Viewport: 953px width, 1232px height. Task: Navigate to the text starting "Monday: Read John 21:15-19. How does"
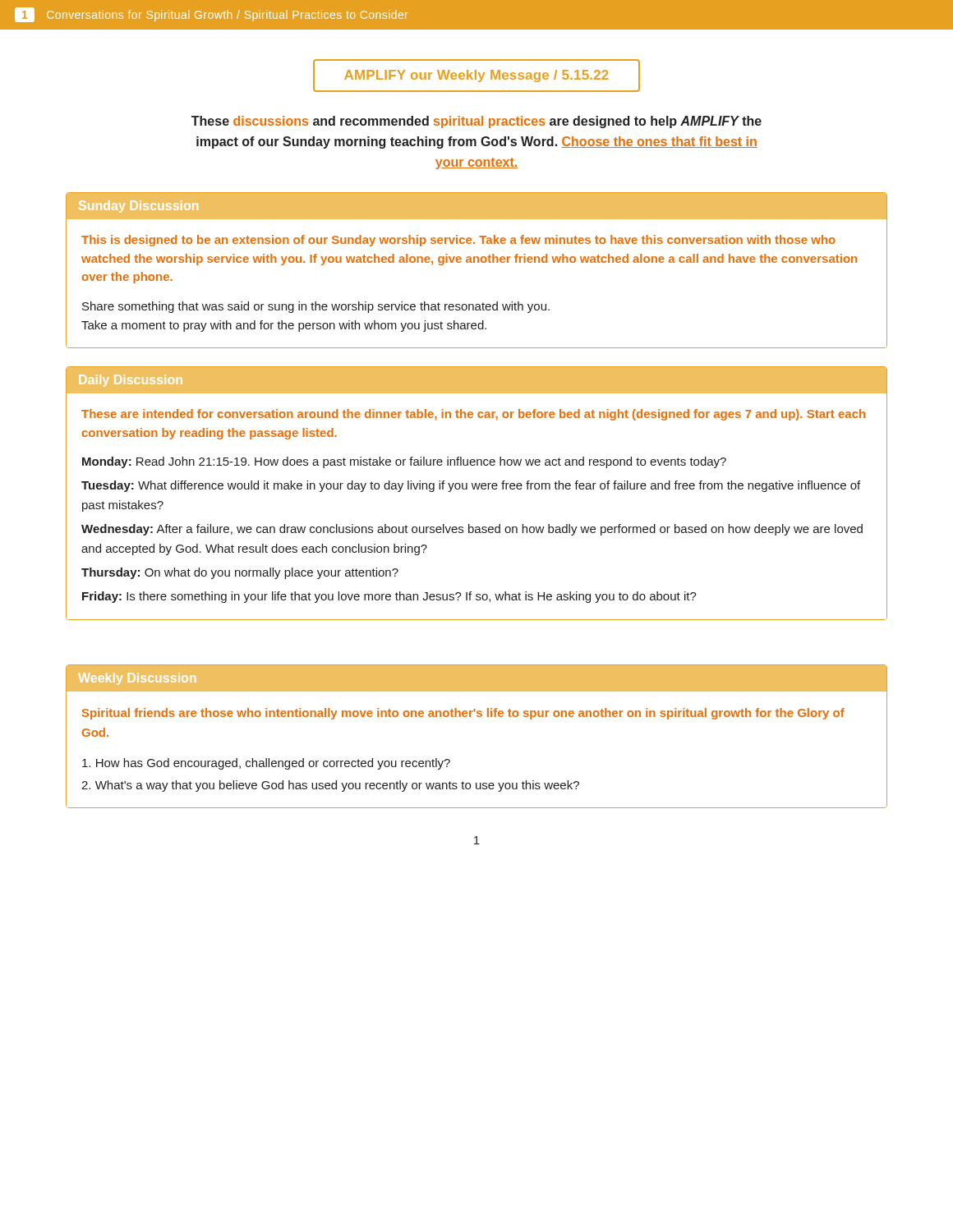point(476,529)
